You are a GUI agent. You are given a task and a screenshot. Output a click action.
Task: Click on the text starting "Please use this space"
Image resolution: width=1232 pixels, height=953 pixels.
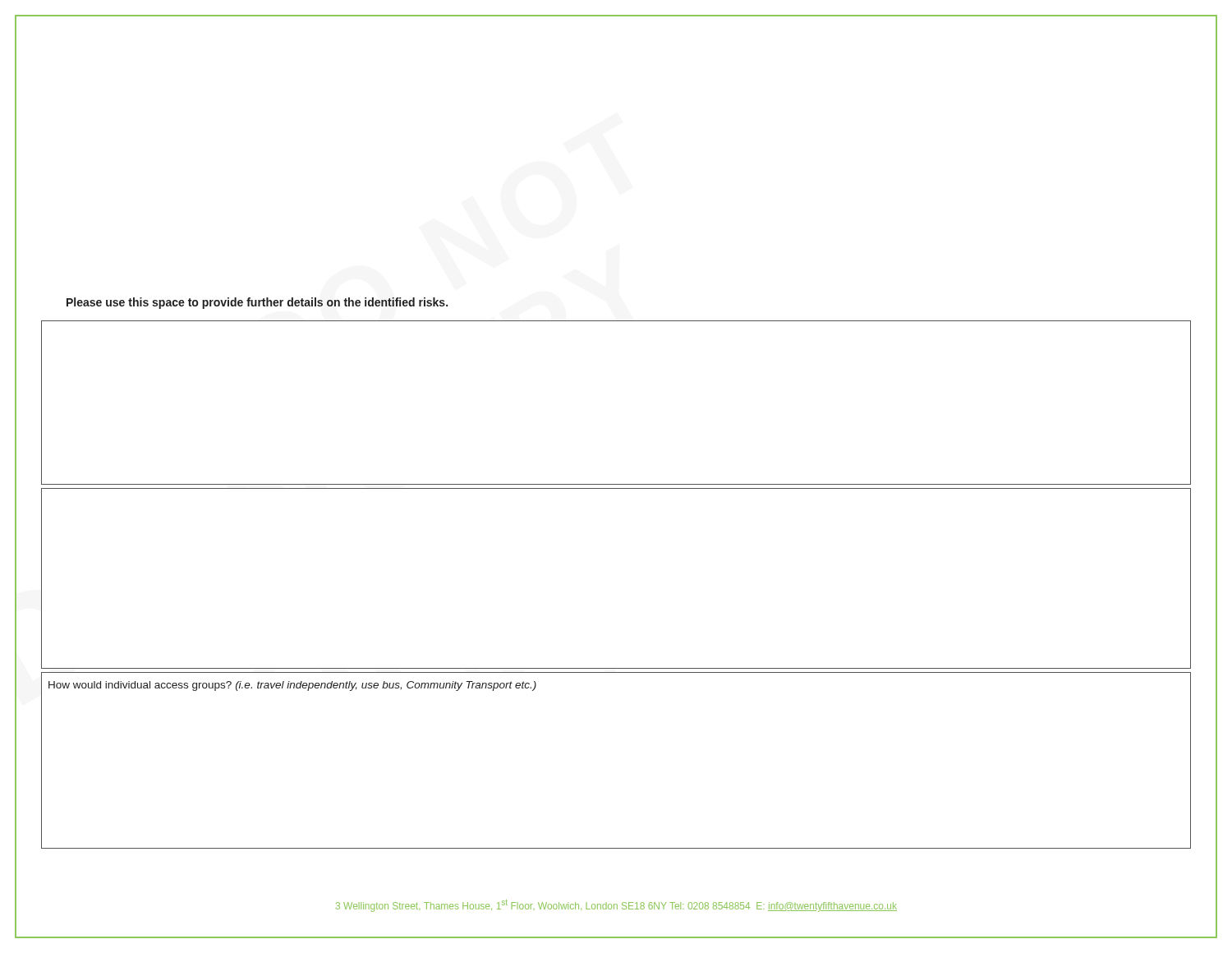[257, 302]
